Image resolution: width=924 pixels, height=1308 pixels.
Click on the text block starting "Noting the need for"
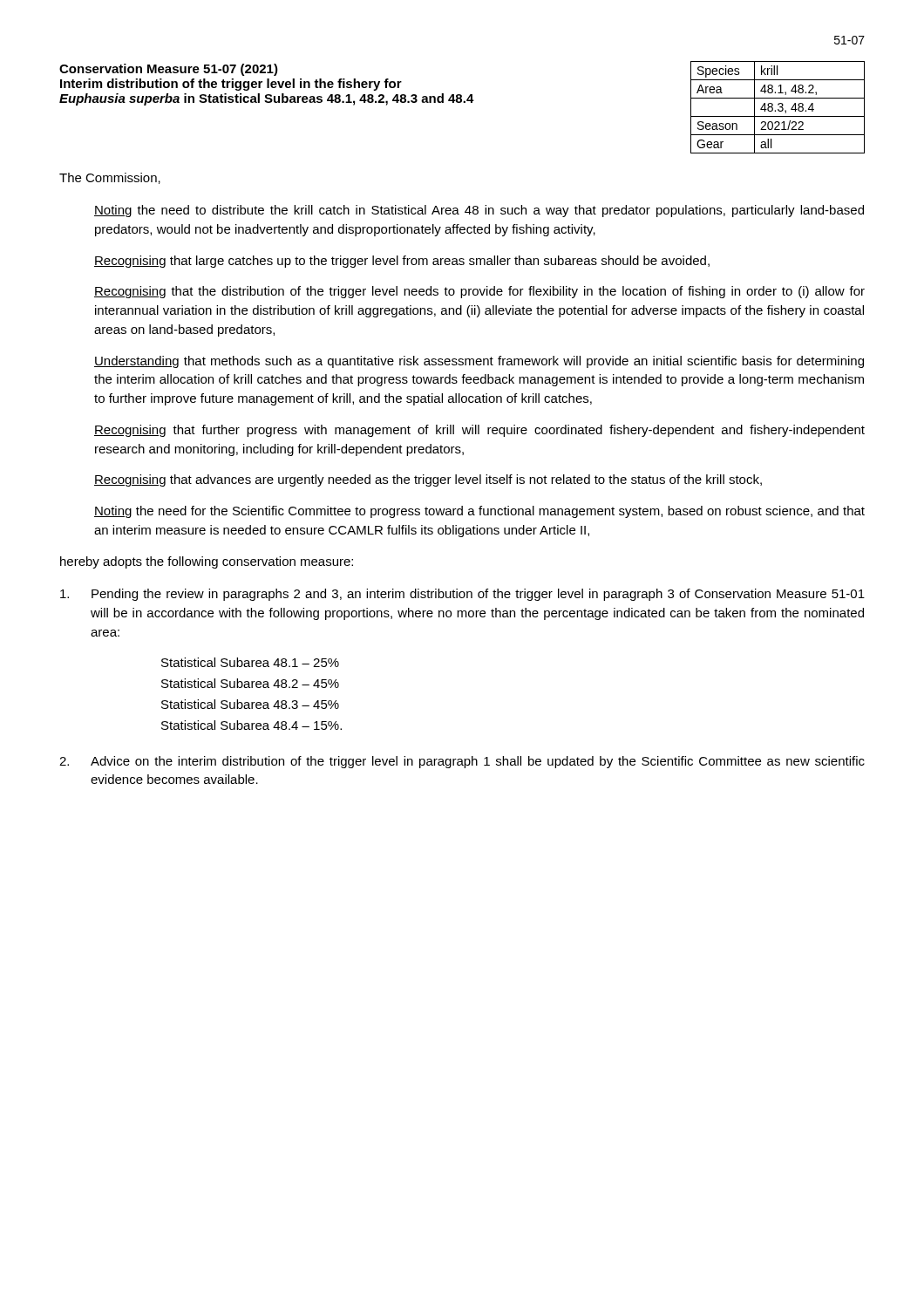pos(479,520)
